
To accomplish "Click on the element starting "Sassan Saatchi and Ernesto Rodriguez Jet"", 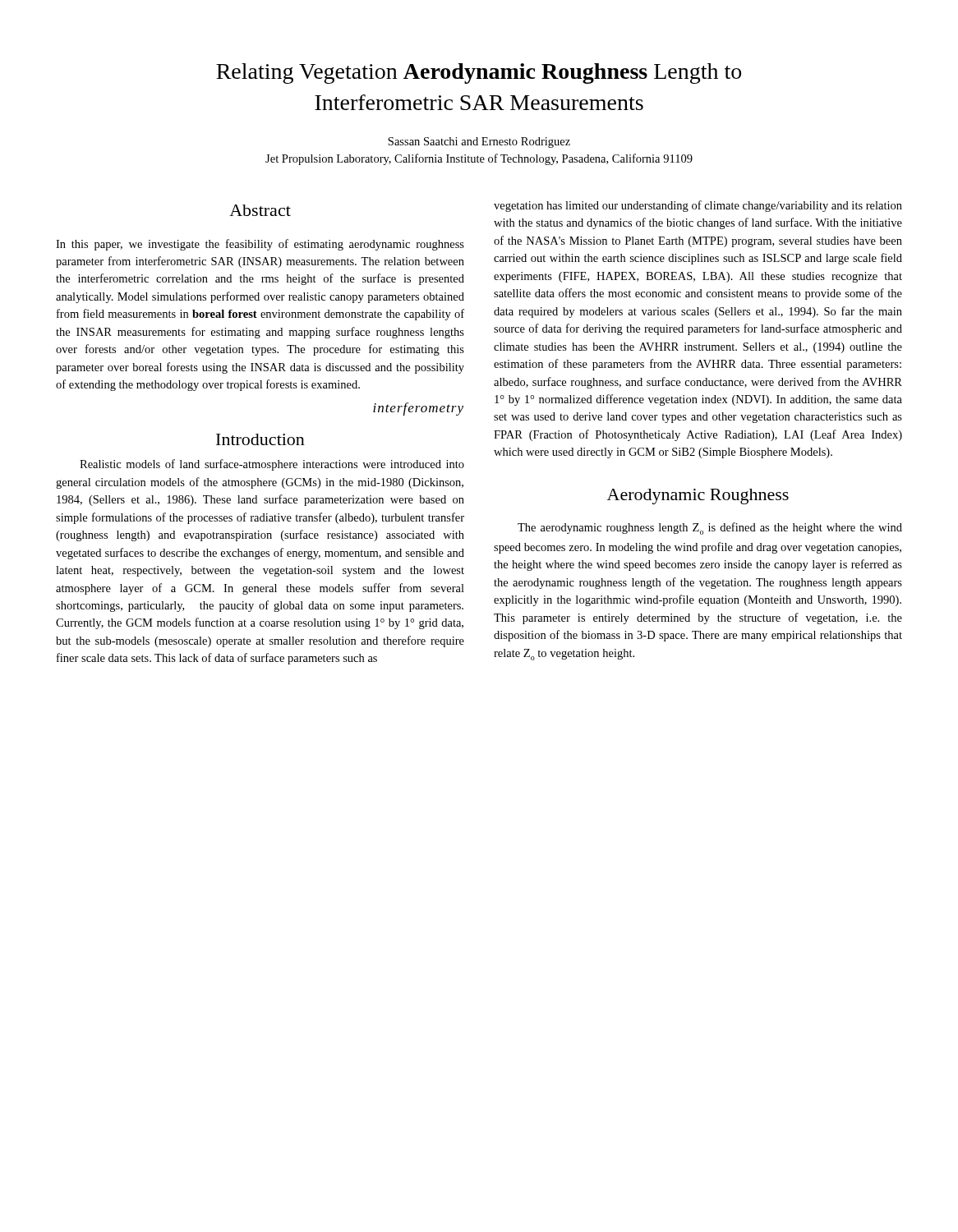I will click(479, 150).
